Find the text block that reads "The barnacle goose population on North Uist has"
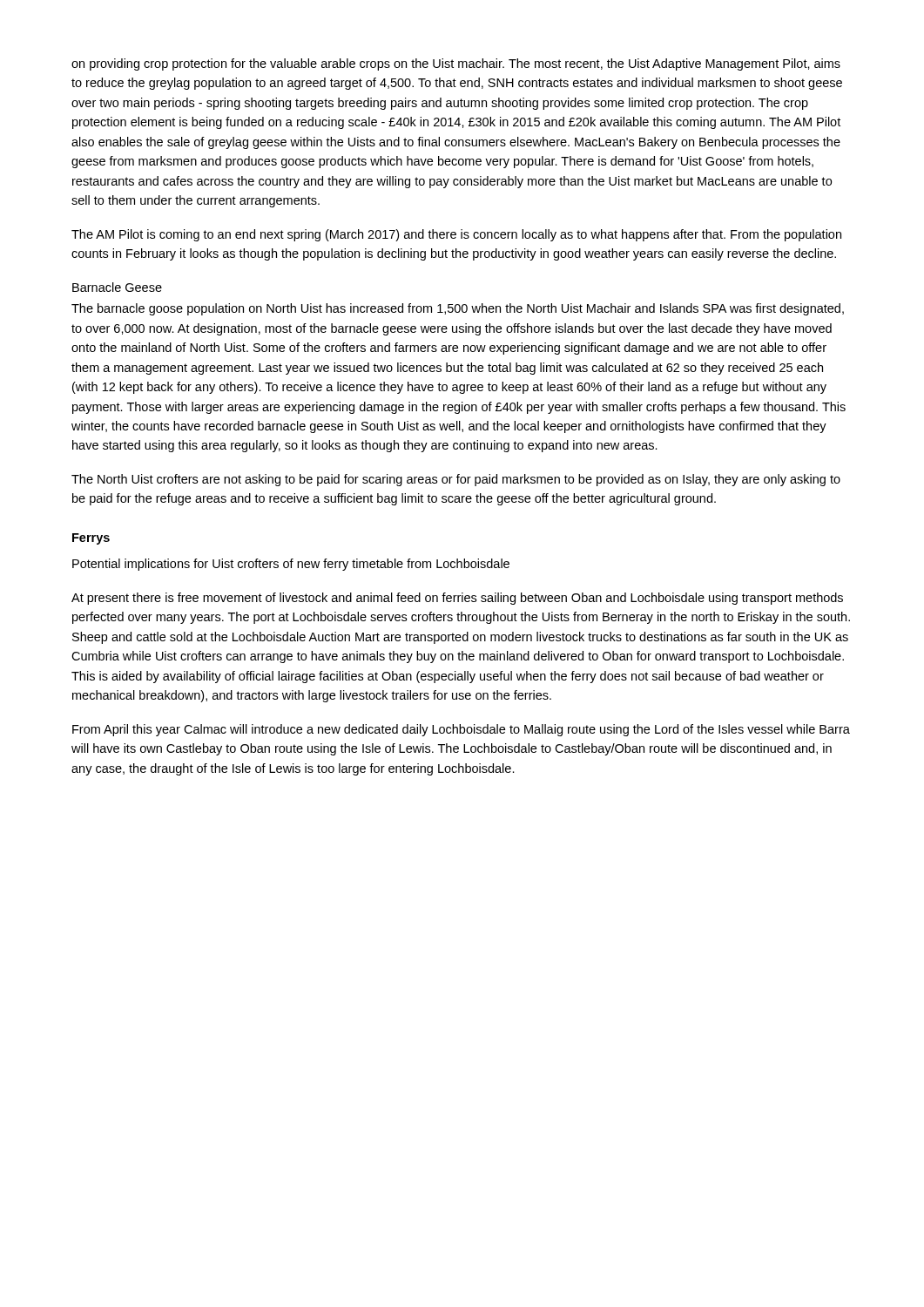 click(x=459, y=377)
